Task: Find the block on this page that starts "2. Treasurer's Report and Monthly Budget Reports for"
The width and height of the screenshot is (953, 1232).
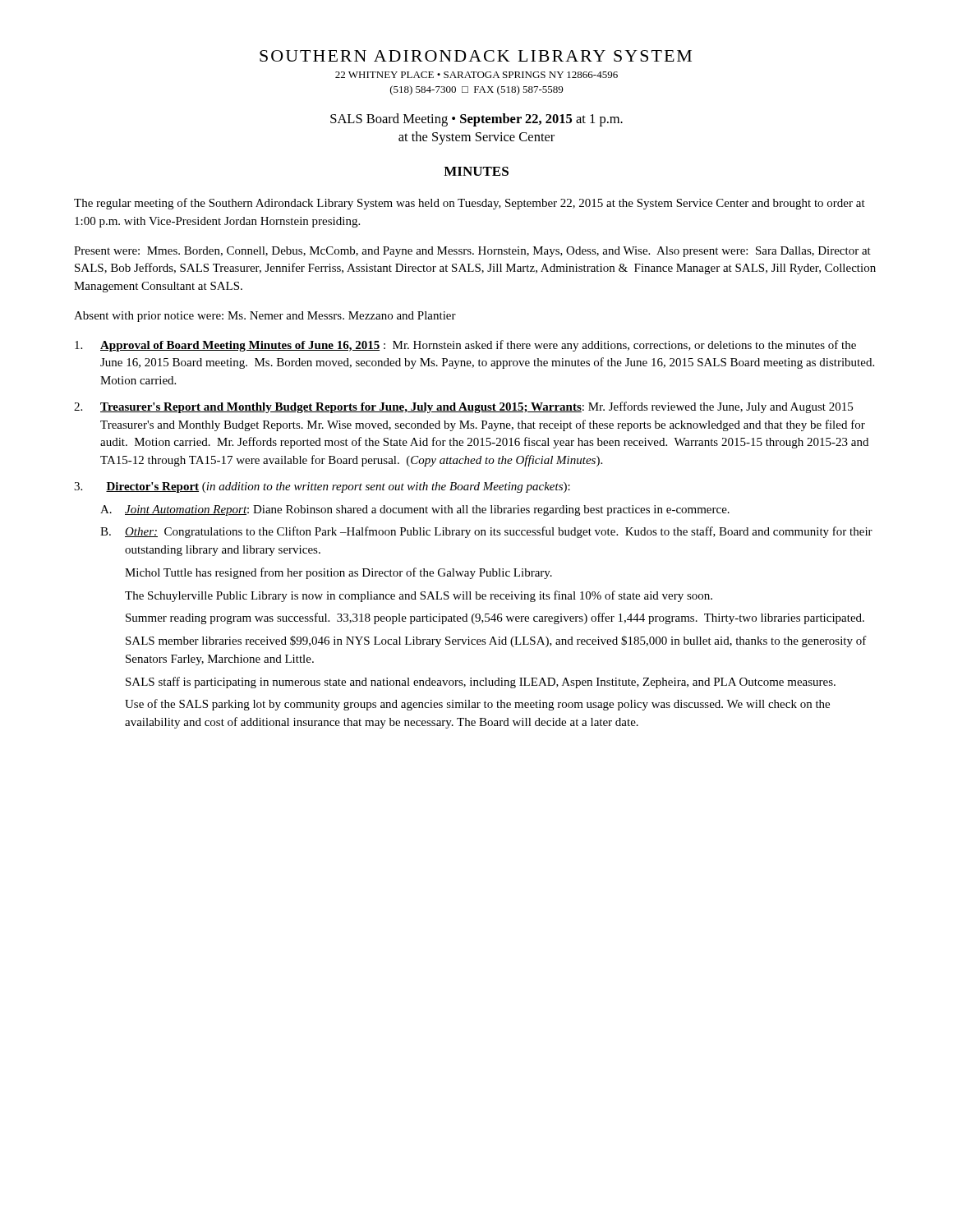Action: click(476, 434)
